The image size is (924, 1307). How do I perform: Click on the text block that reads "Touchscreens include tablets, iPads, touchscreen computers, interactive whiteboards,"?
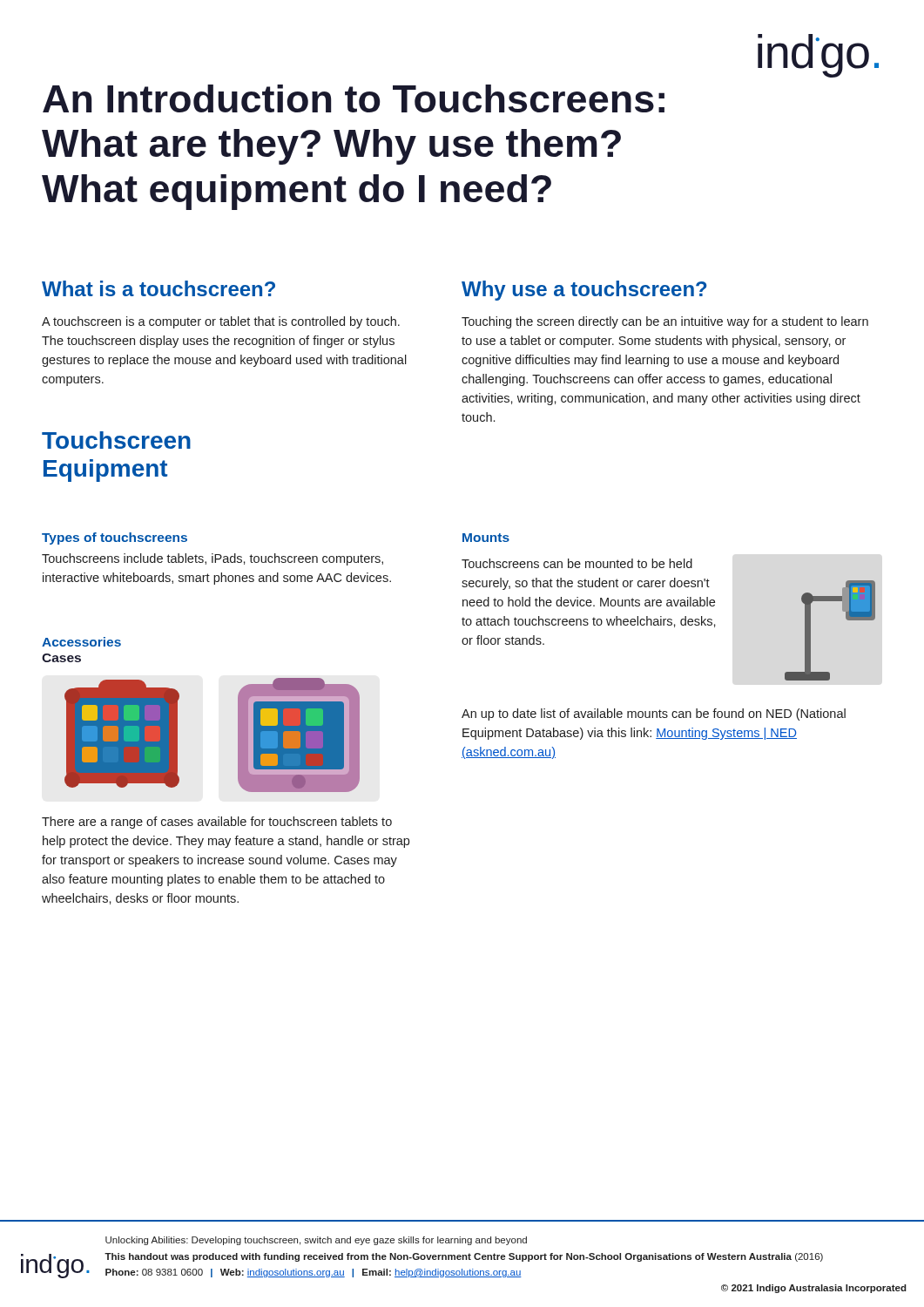pyautogui.click(x=229, y=568)
